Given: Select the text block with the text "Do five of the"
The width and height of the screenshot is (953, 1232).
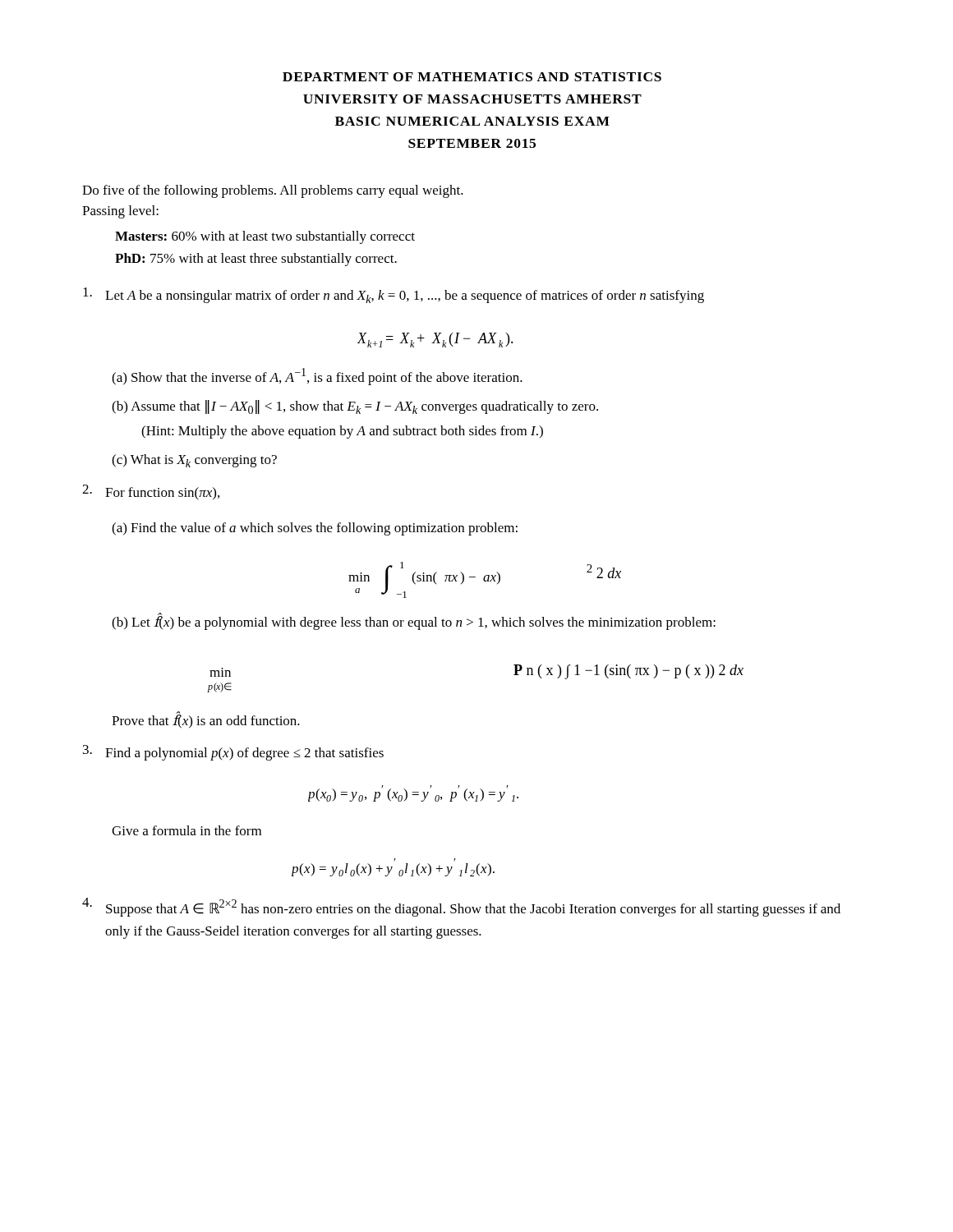Looking at the screenshot, I should [x=273, y=200].
